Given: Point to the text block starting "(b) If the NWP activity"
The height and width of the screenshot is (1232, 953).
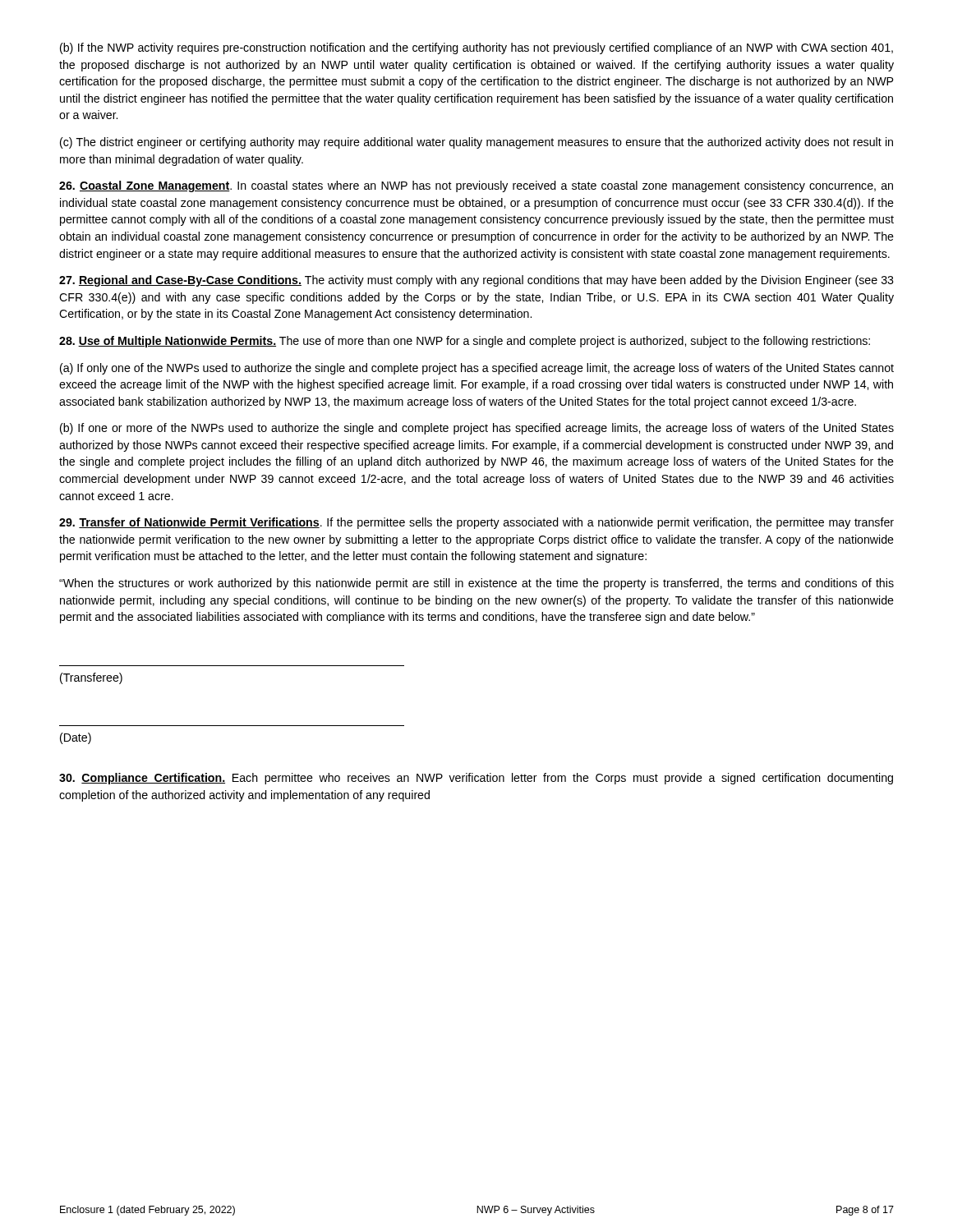Looking at the screenshot, I should click(x=476, y=82).
